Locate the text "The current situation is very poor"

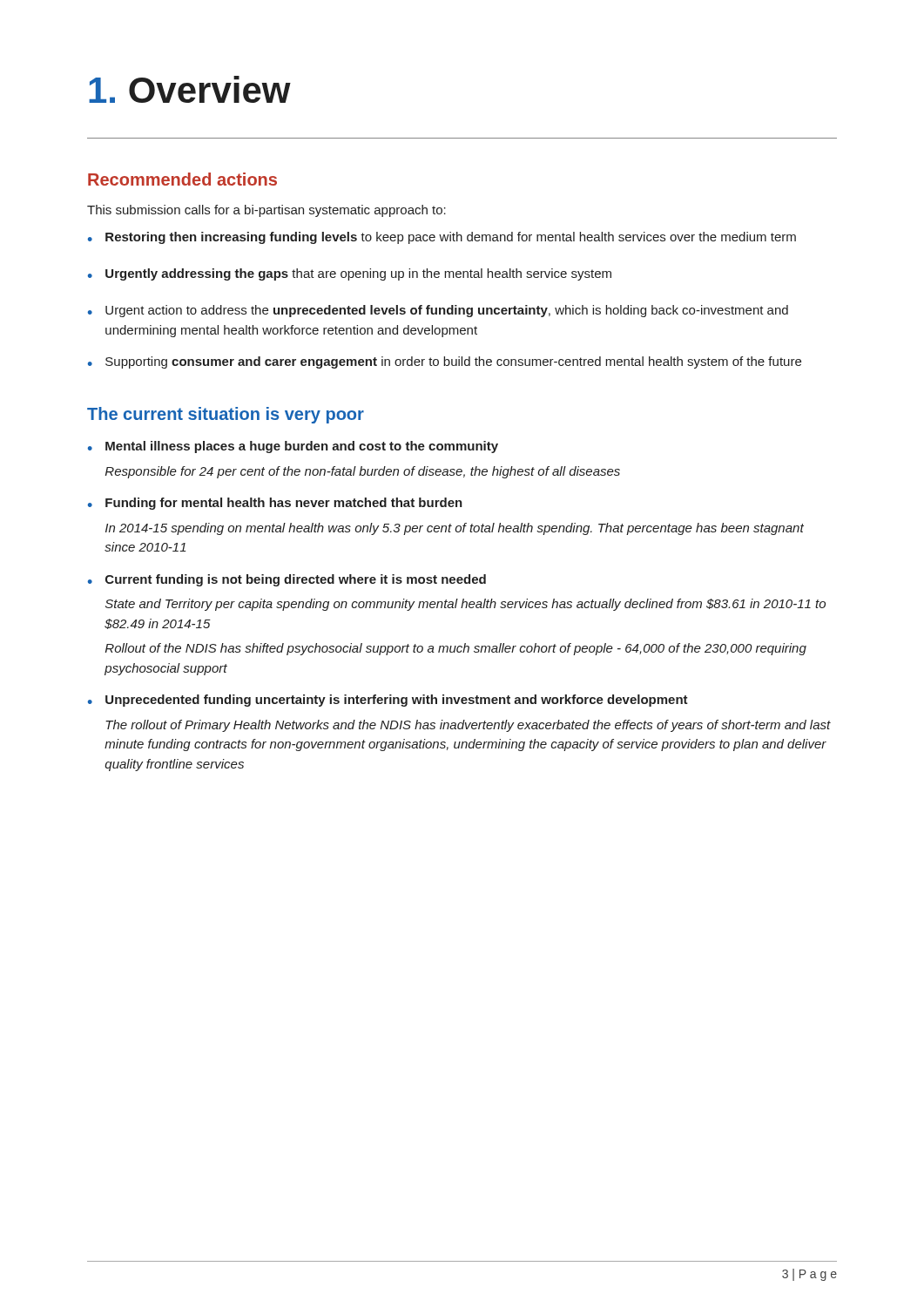click(226, 415)
